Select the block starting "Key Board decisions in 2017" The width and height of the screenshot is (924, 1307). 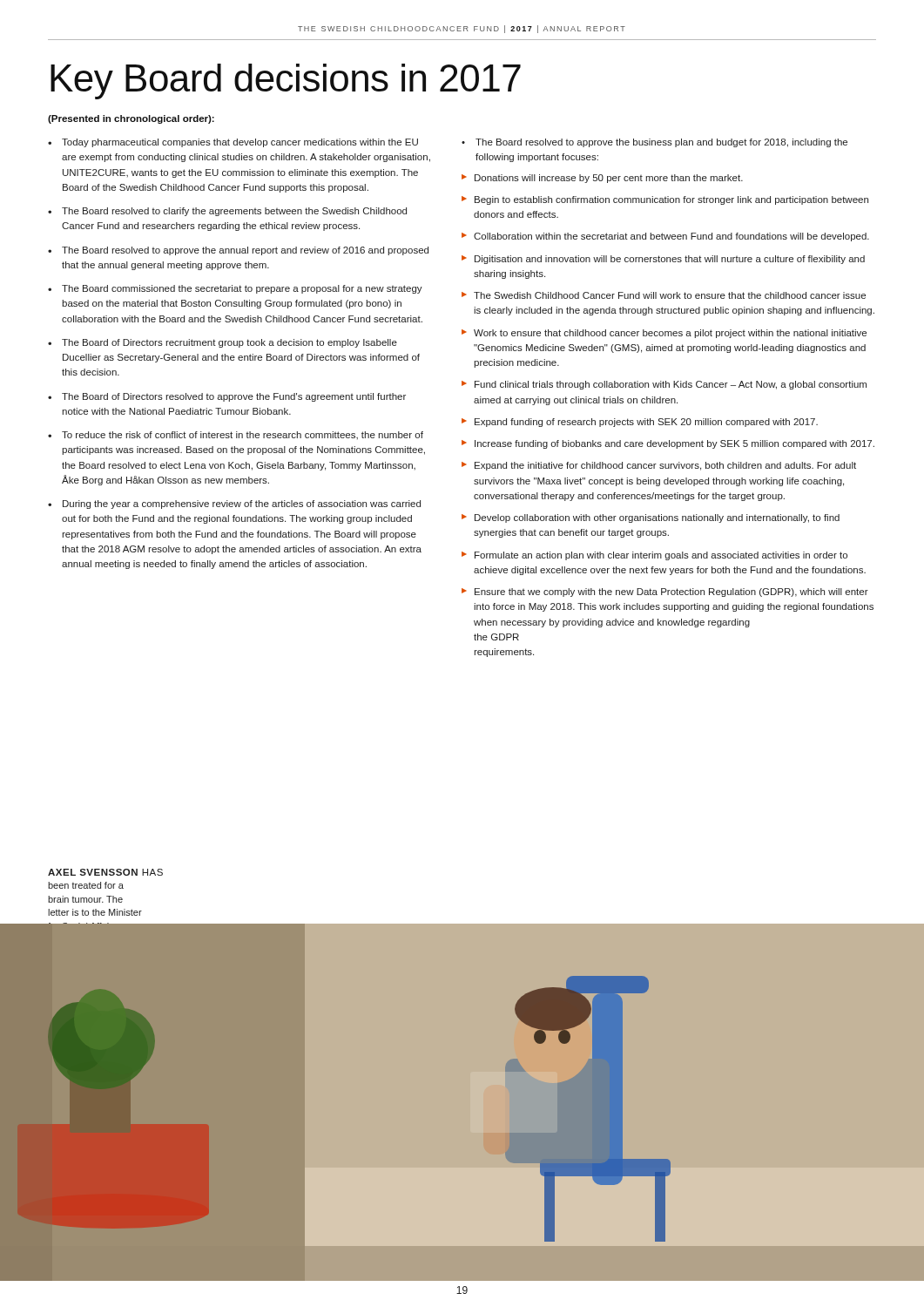click(462, 77)
